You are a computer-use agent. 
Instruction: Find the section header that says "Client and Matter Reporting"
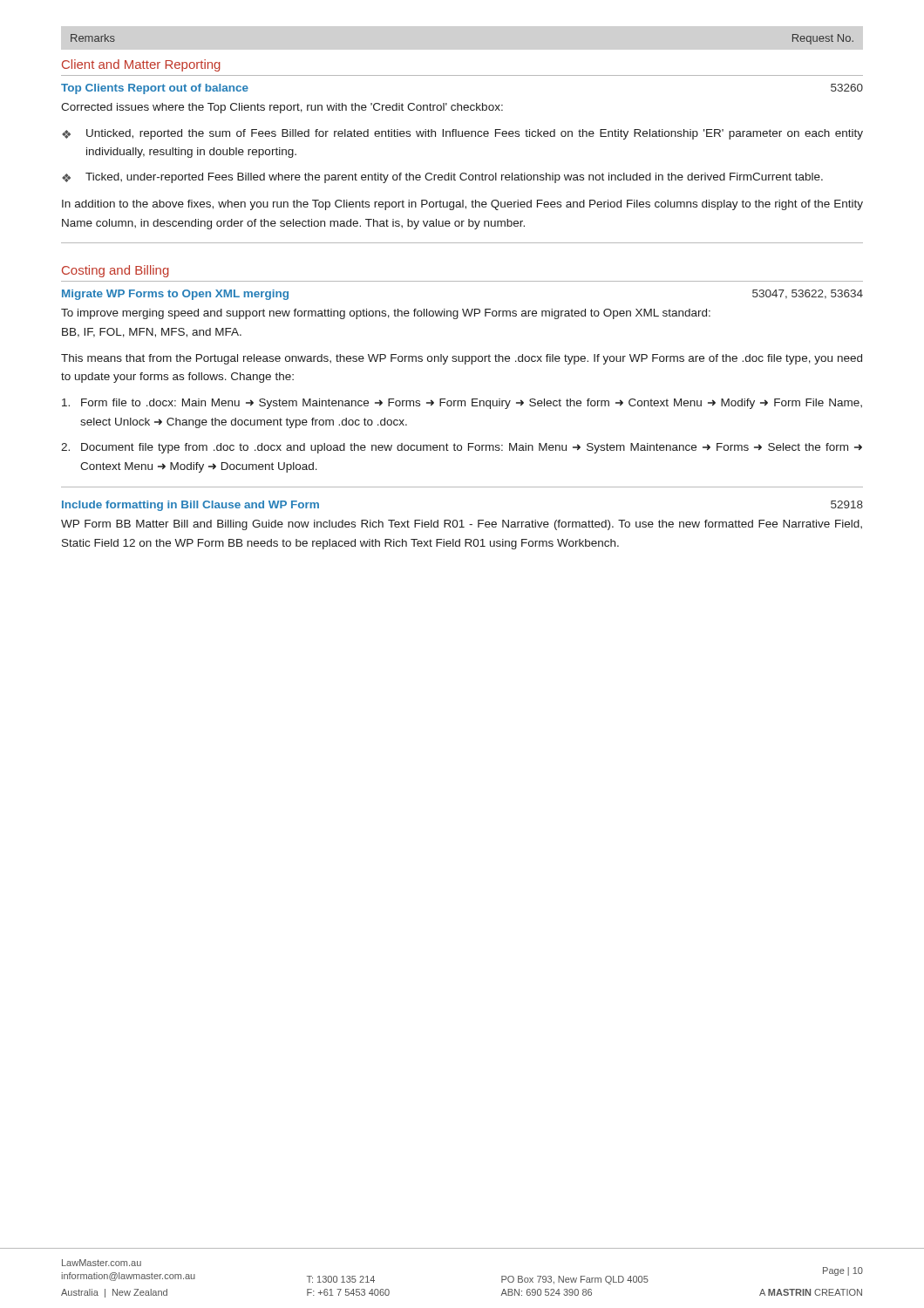pos(141,64)
